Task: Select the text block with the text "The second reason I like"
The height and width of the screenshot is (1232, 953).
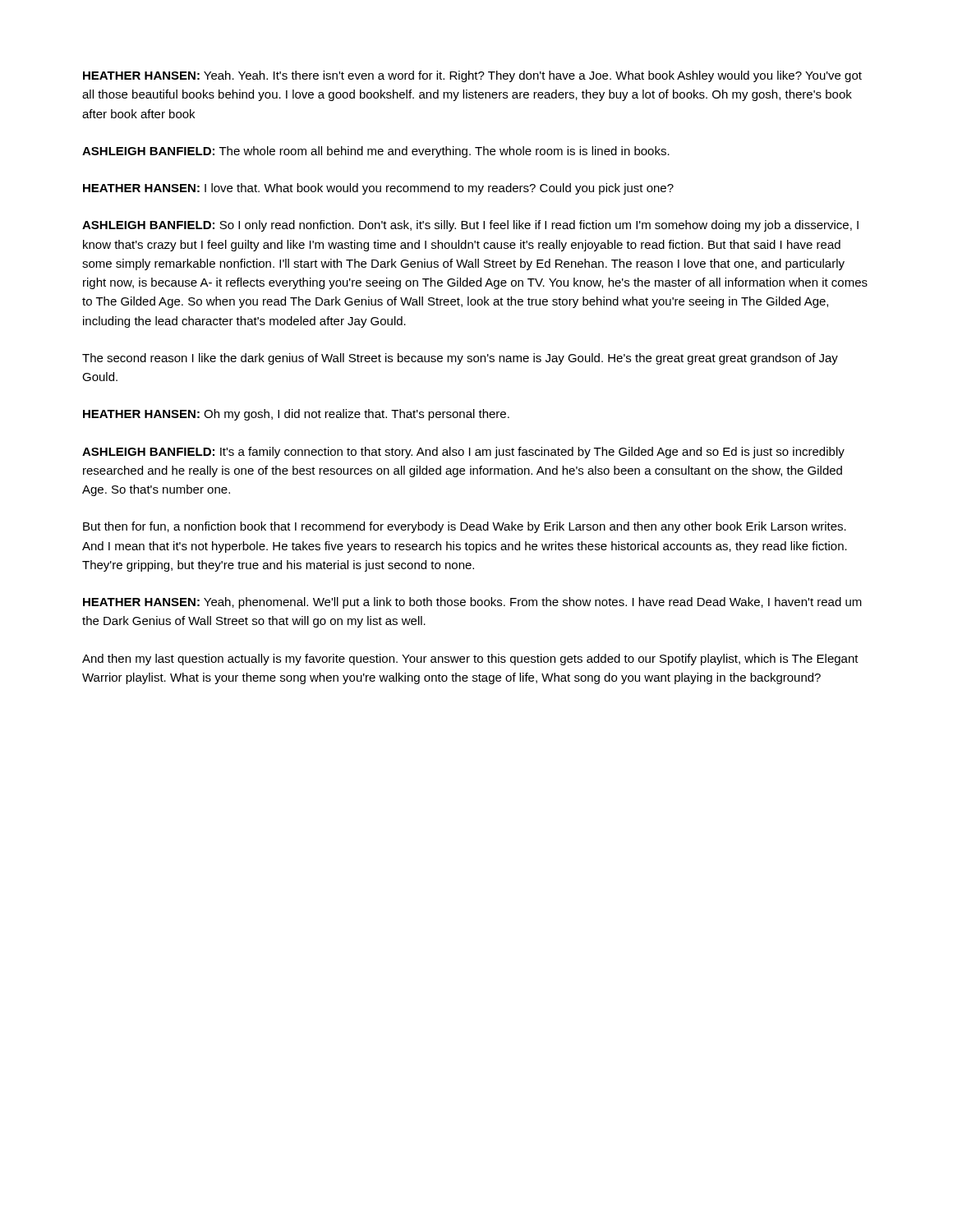Action: coord(460,367)
